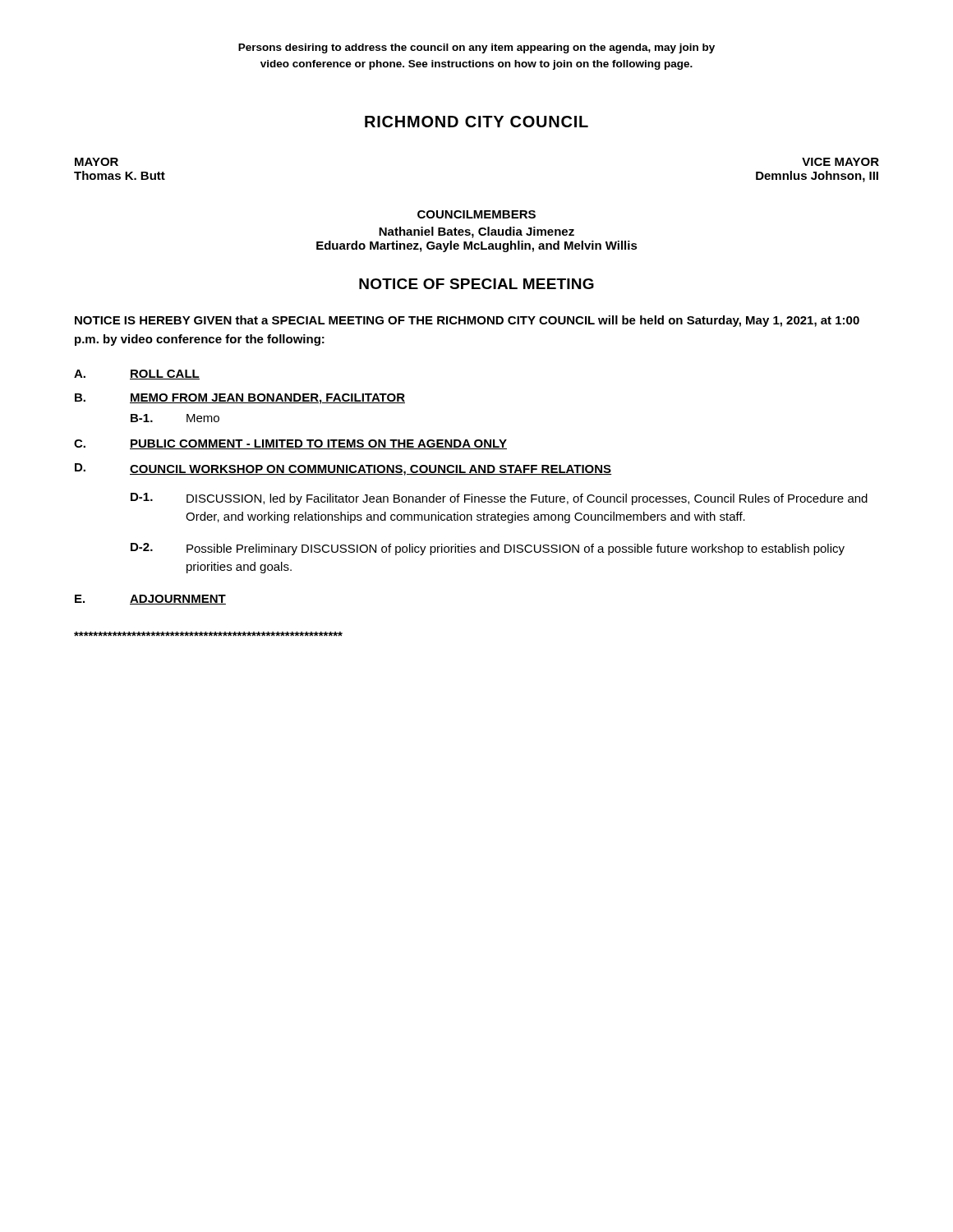Click where it says "VICE MAYOR Demnlus Johnson, III"
Image resolution: width=953 pixels, height=1232 pixels.
coord(817,168)
